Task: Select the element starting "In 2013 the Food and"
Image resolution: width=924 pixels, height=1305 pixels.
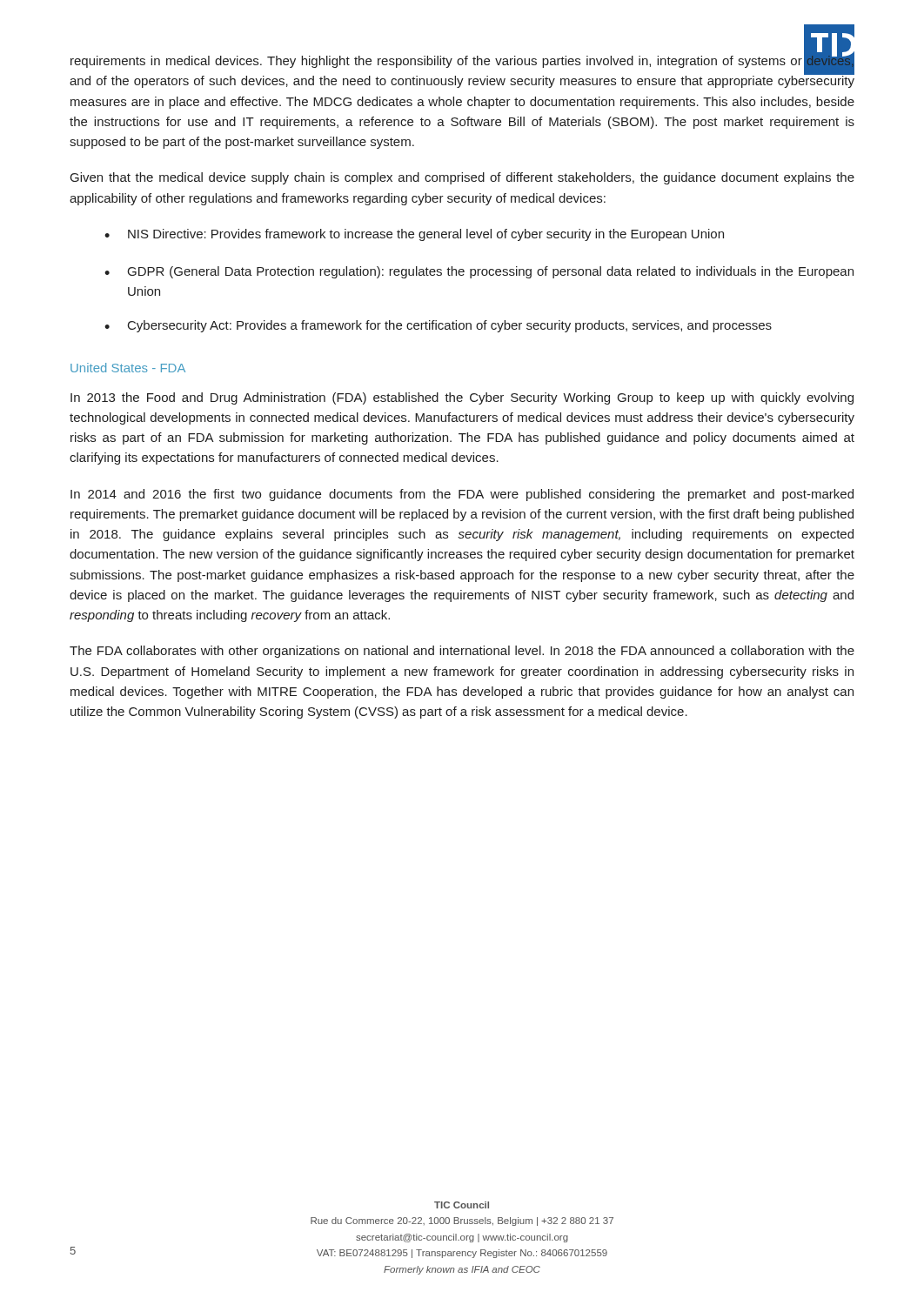Action: pos(462,427)
